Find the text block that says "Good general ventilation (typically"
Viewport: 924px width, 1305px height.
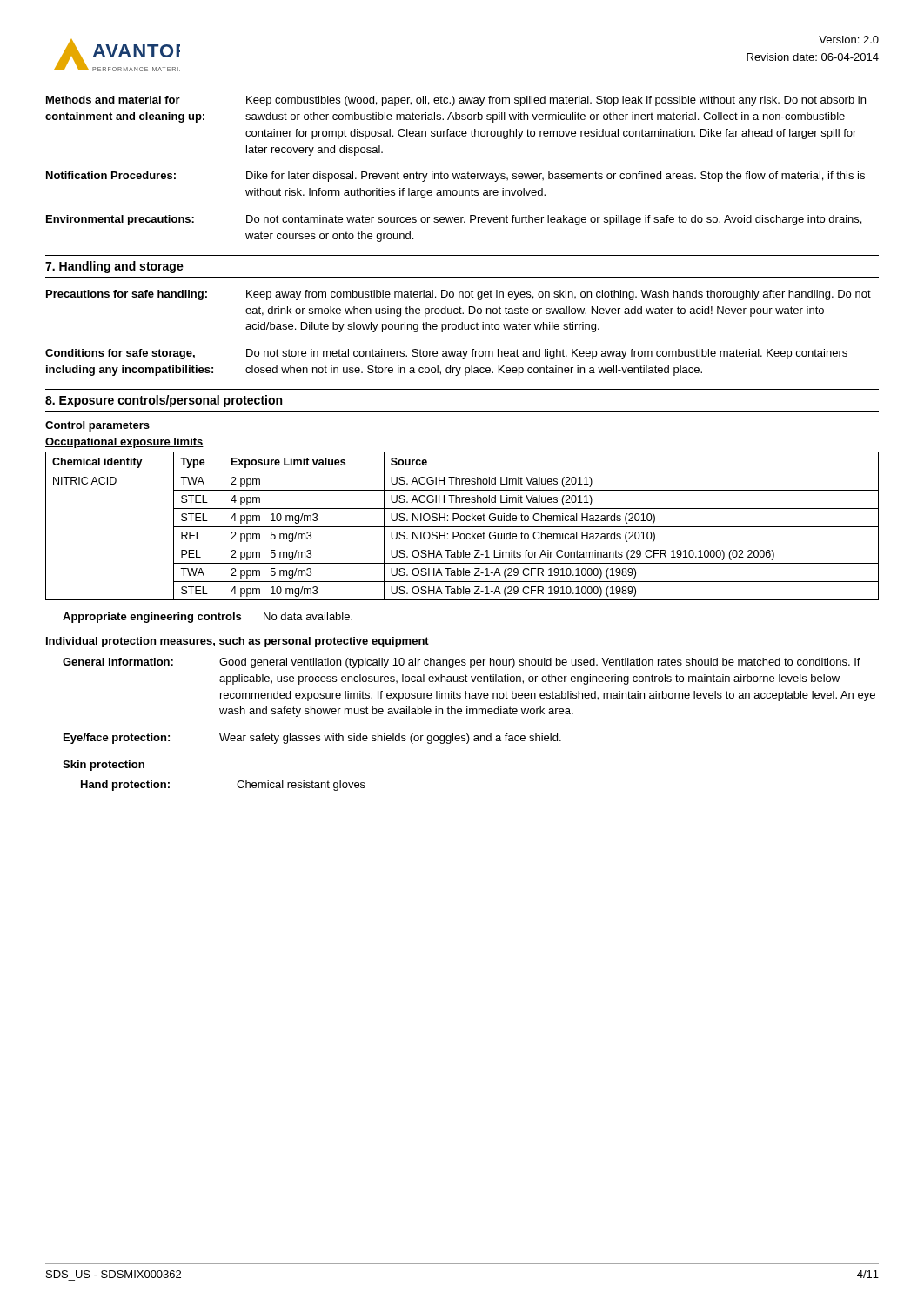click(x=547, y=686)
